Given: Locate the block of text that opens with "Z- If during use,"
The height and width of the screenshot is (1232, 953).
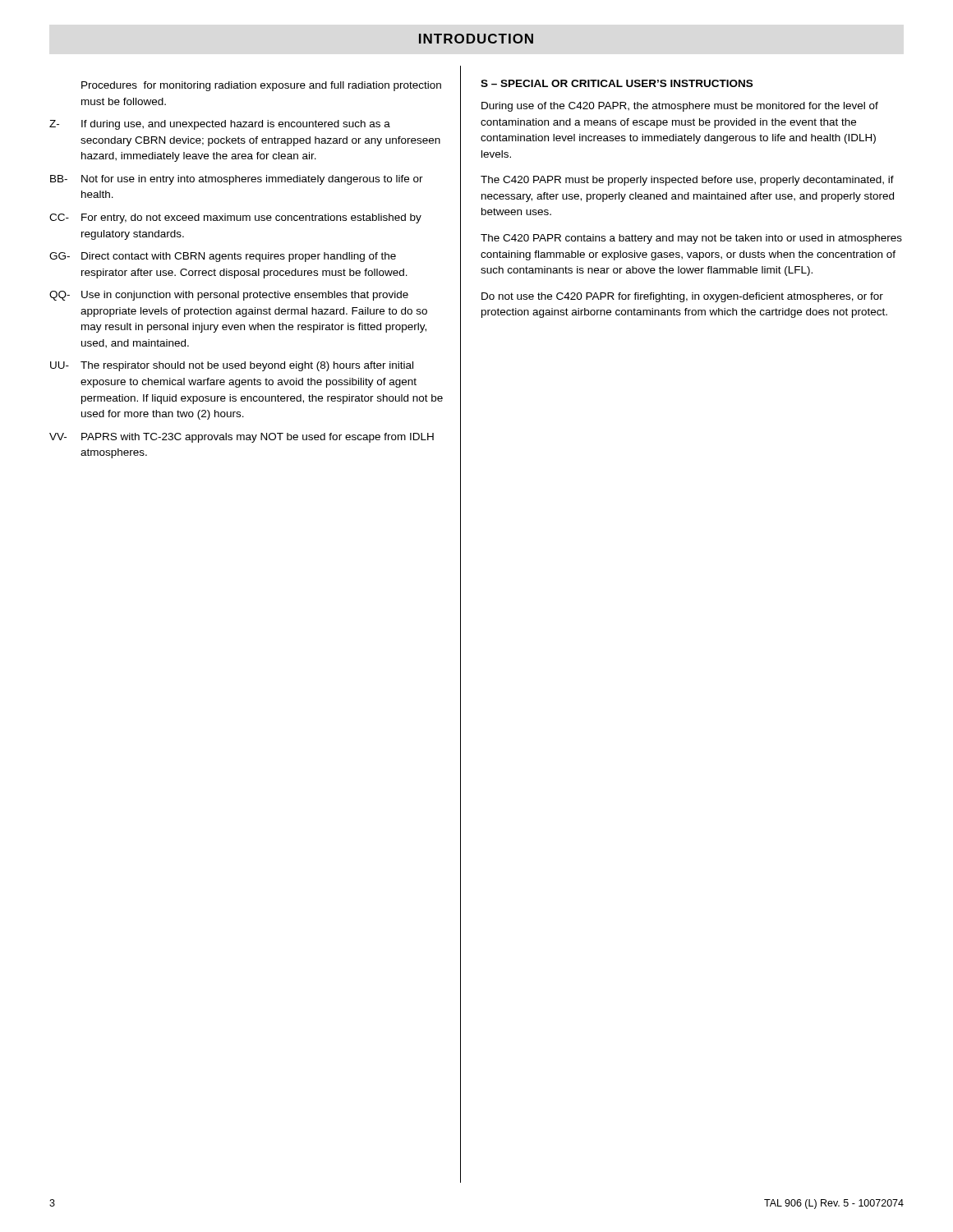Looking at the screenshot, I should point(246,140).
